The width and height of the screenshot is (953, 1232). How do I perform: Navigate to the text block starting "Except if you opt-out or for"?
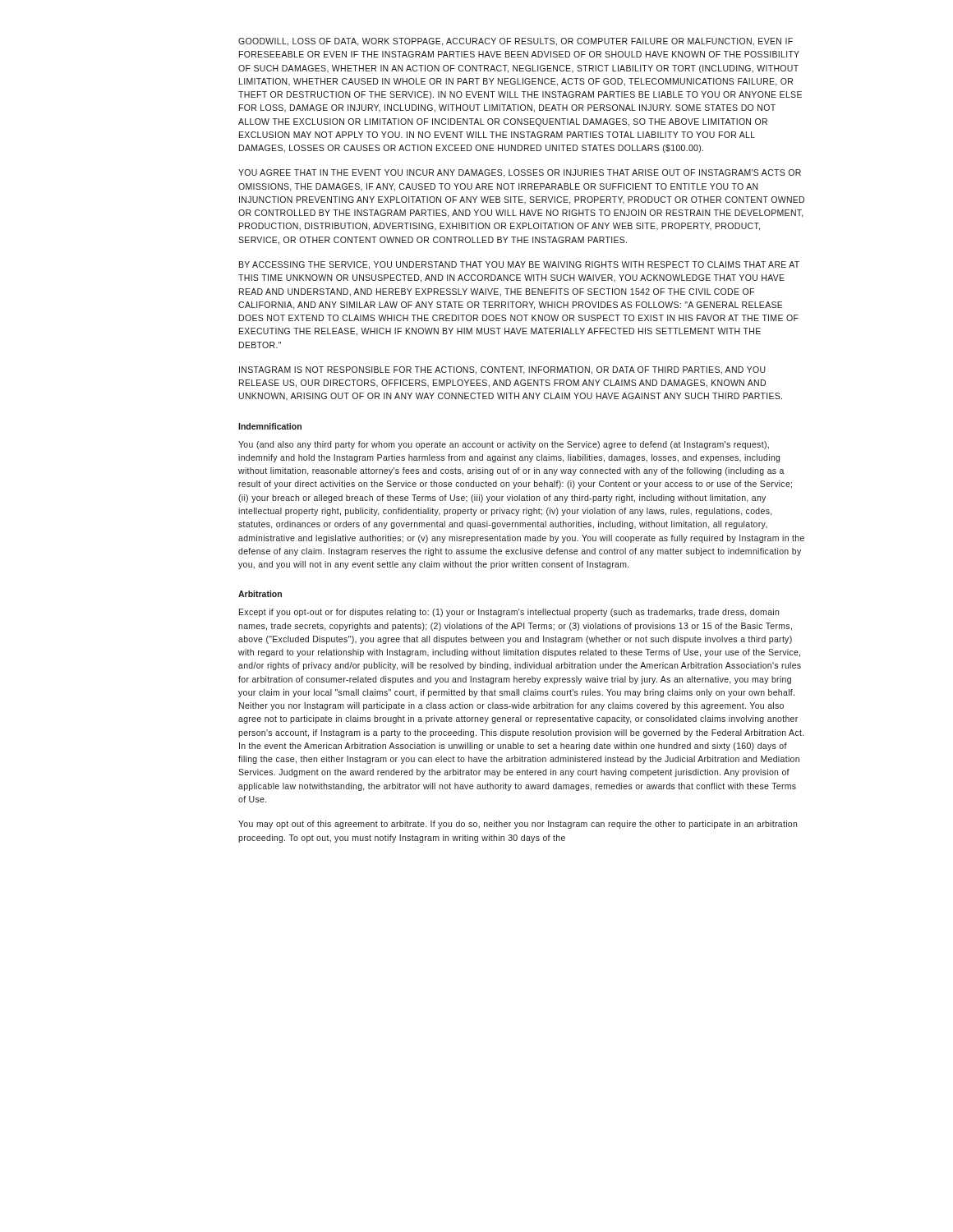(x=521, y=706)
